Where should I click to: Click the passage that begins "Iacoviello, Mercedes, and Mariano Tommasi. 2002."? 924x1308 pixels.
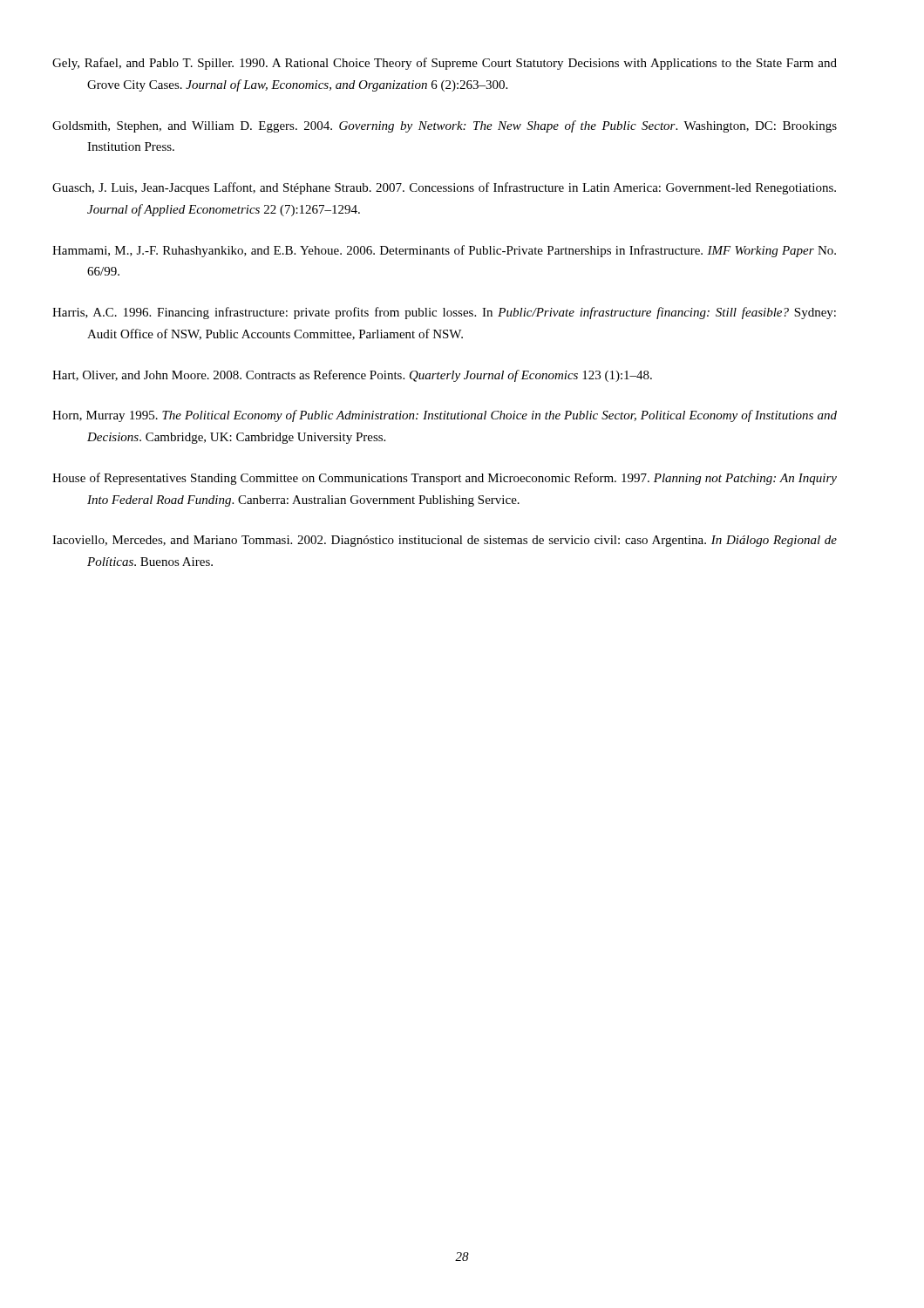462,551
